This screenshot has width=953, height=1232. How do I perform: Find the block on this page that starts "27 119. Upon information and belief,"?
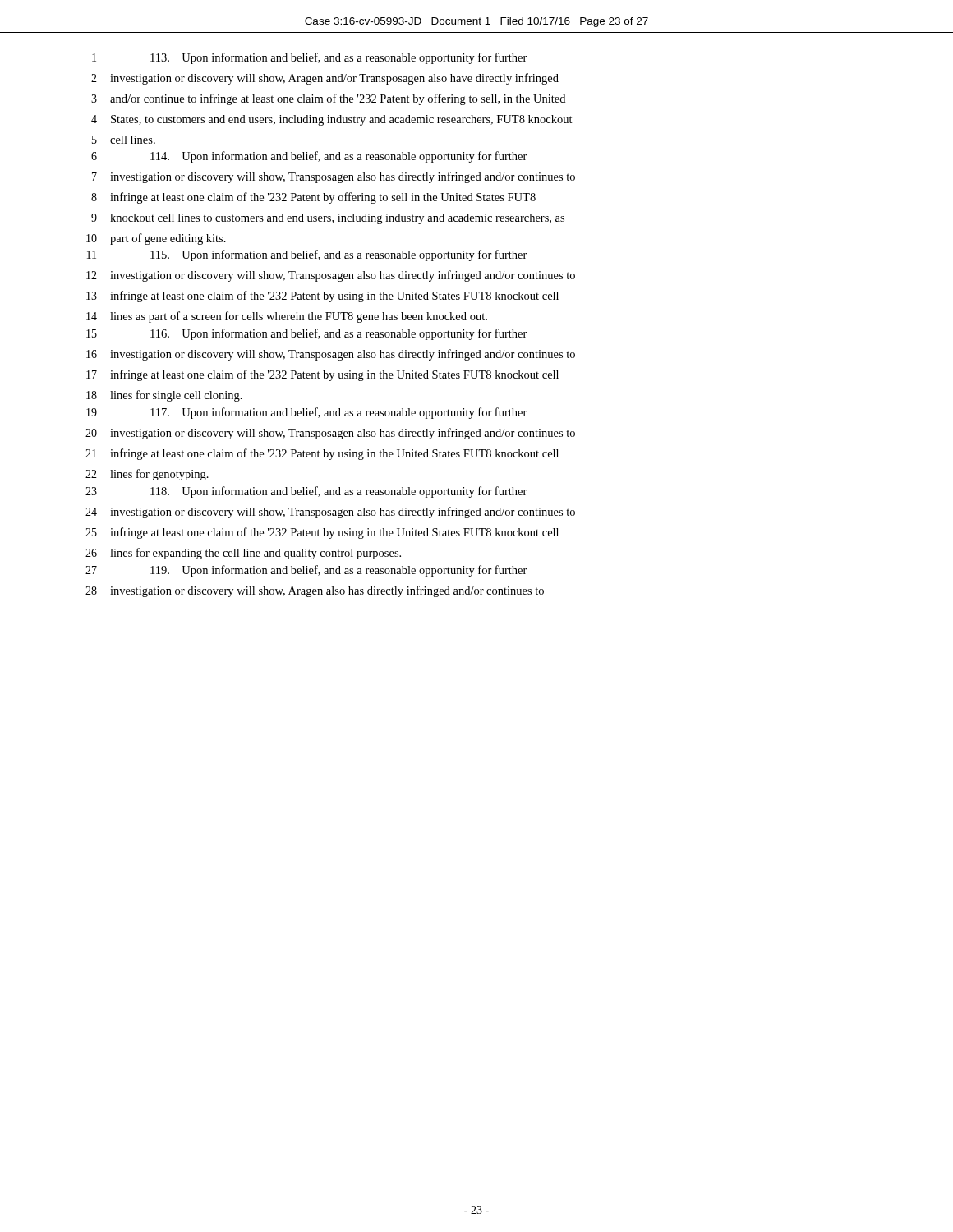click(x=476, y=581)
